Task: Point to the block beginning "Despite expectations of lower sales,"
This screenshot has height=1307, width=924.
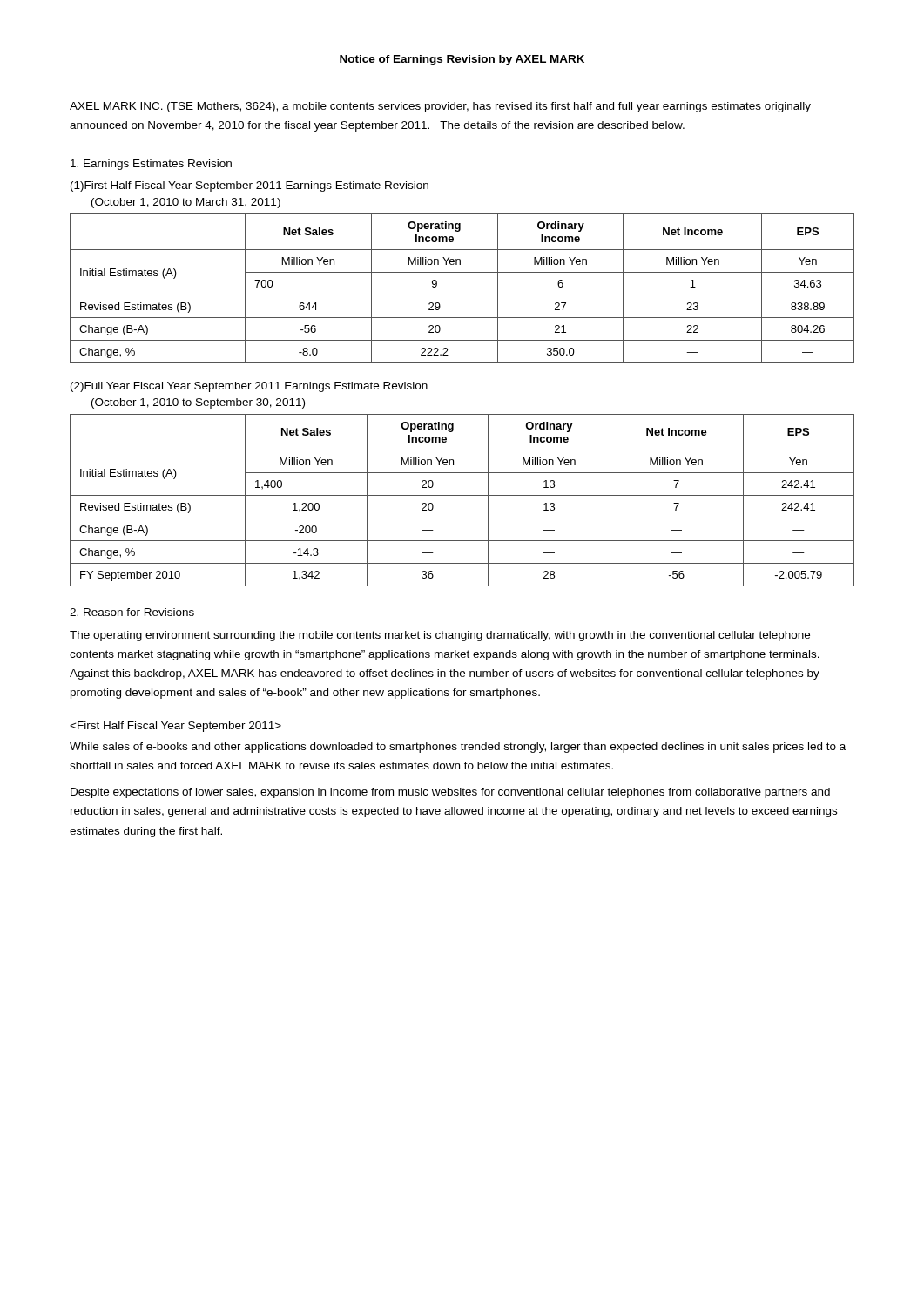Action: pos(454,811)
